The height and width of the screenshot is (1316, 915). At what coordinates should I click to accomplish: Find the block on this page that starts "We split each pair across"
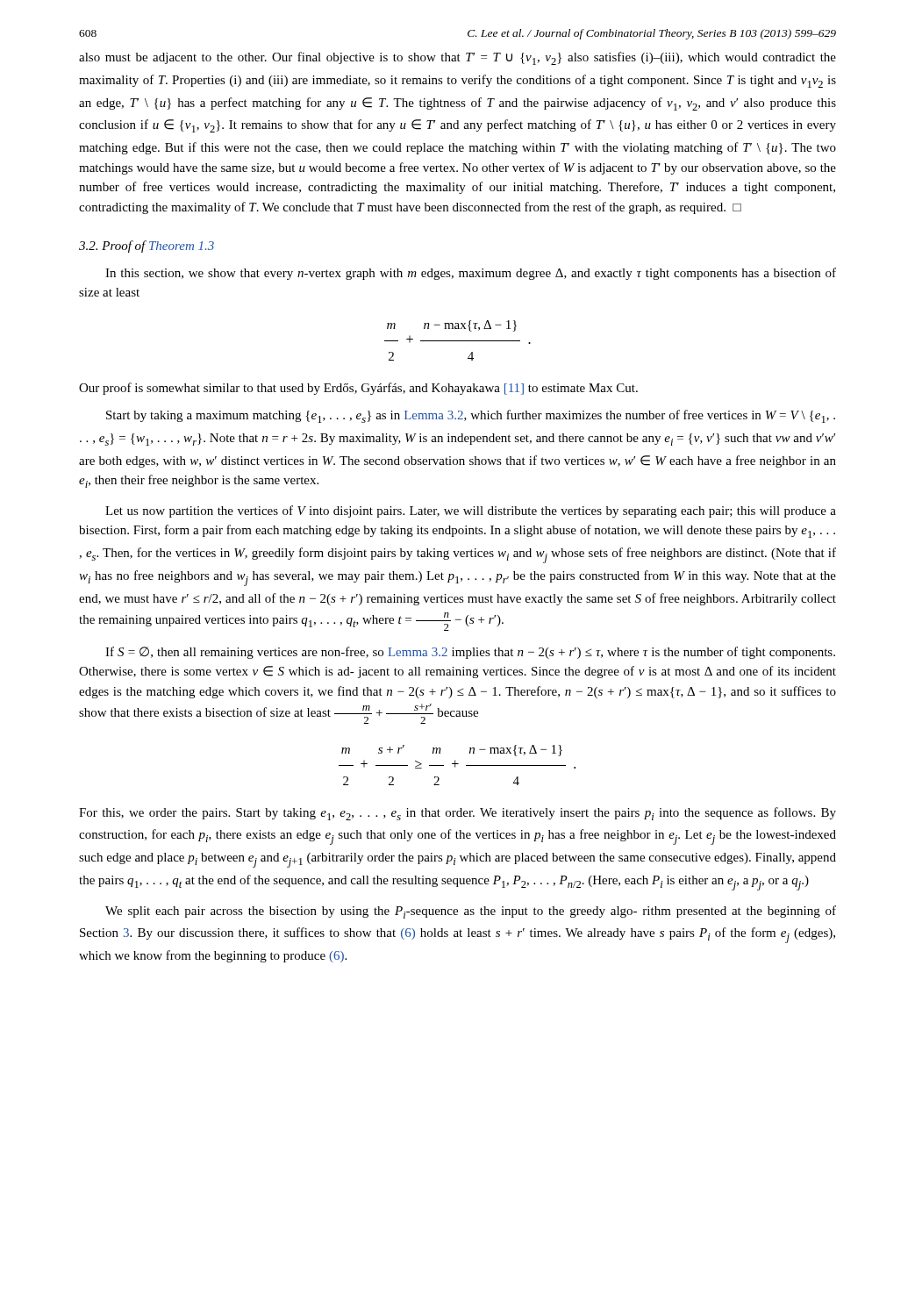(x=458, y=933)
